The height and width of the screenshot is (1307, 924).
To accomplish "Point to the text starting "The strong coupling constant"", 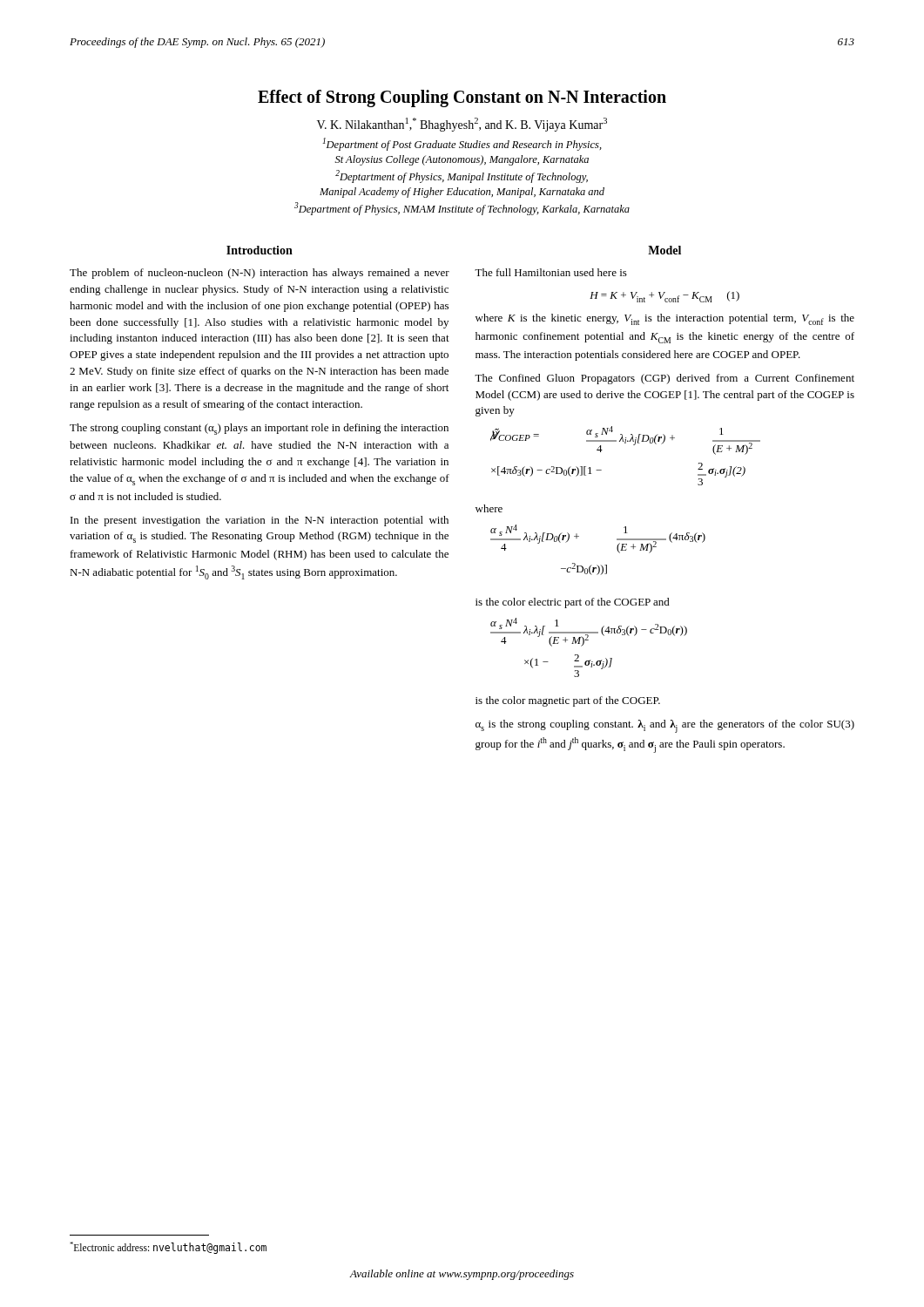I will click(259, 462).
